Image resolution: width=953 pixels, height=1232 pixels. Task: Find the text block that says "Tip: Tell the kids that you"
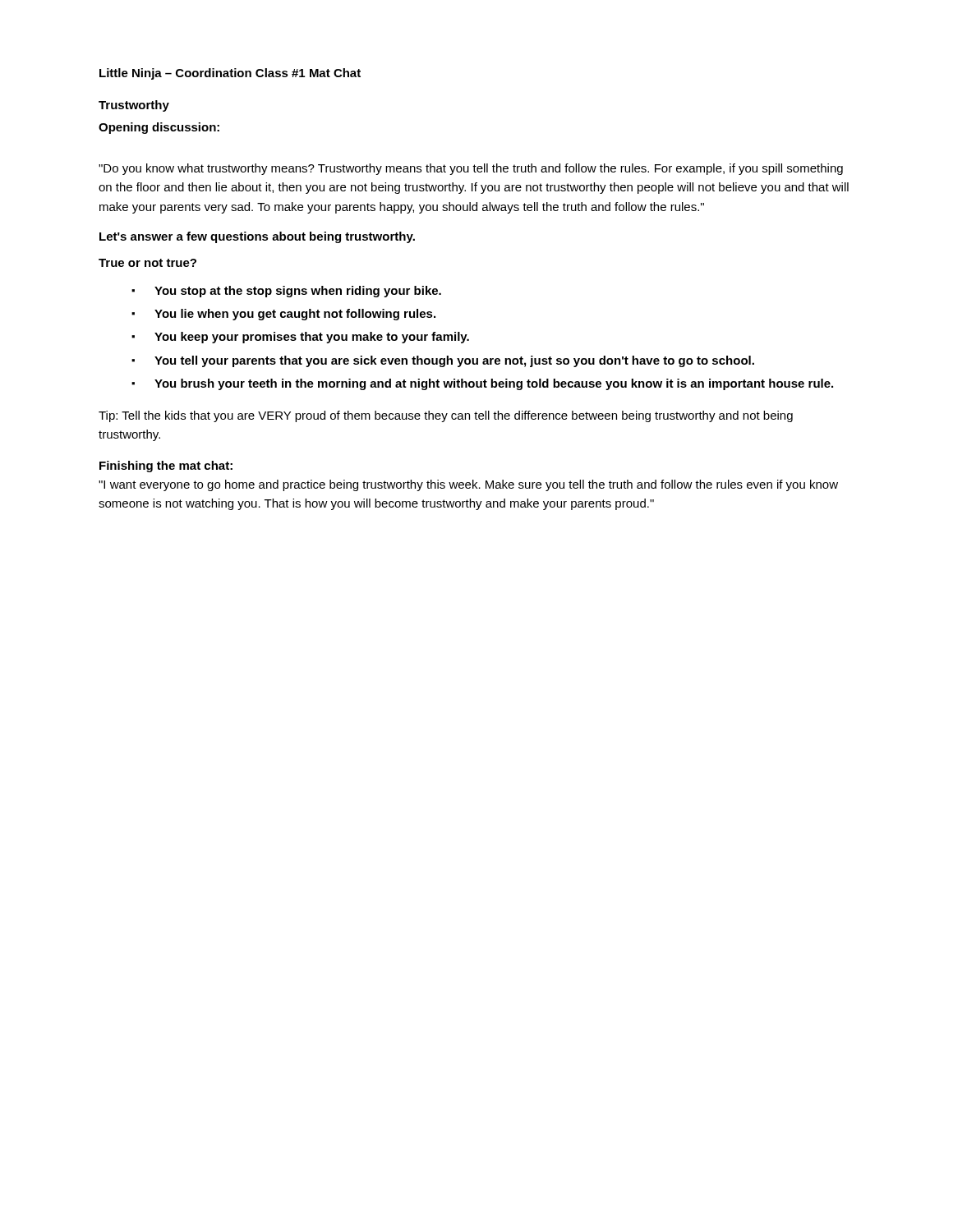[446, 425]
